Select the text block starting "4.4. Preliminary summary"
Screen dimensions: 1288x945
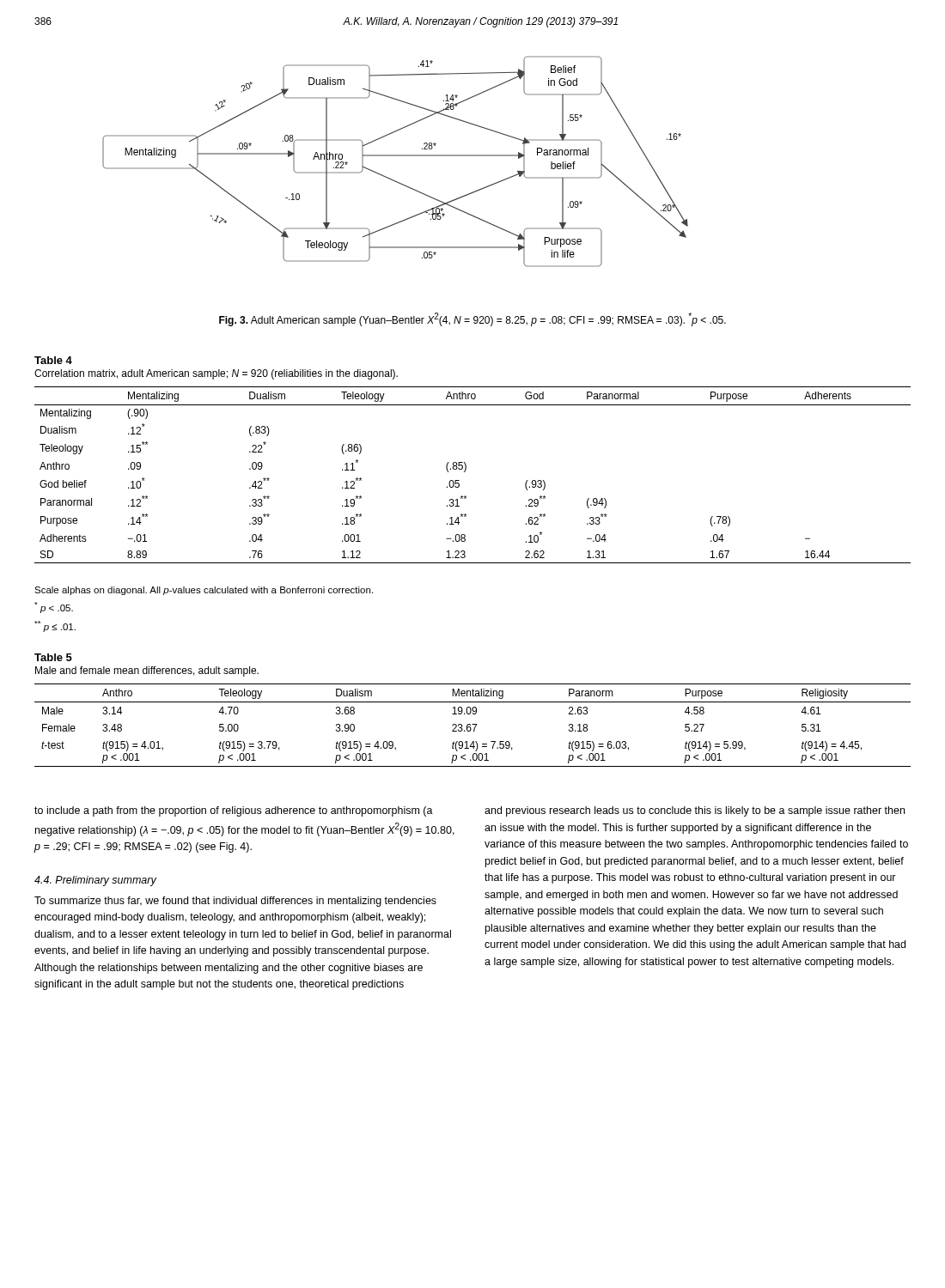click(x=95, y=880)
